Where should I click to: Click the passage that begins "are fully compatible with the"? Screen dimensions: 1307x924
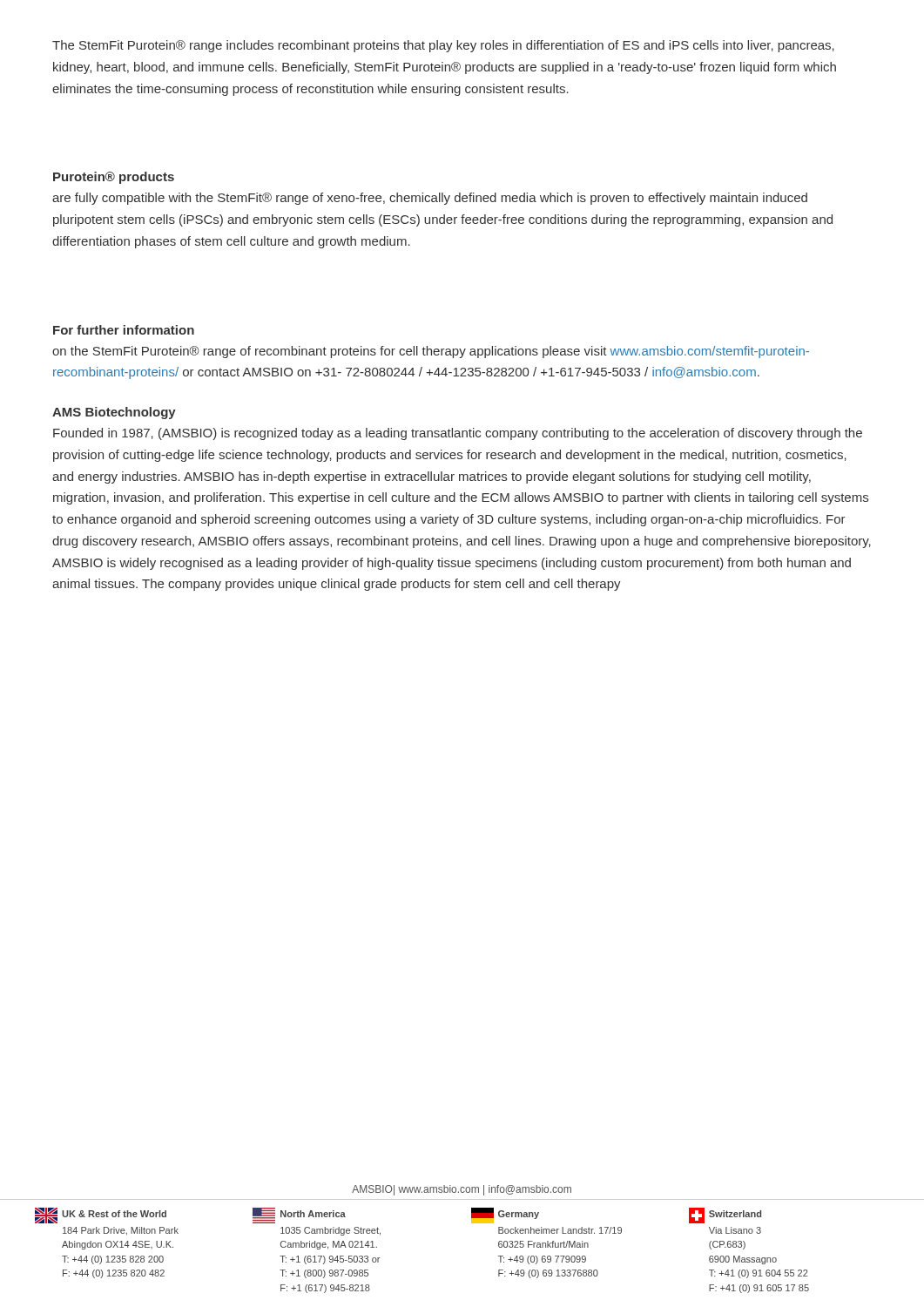tap(443, 219)
